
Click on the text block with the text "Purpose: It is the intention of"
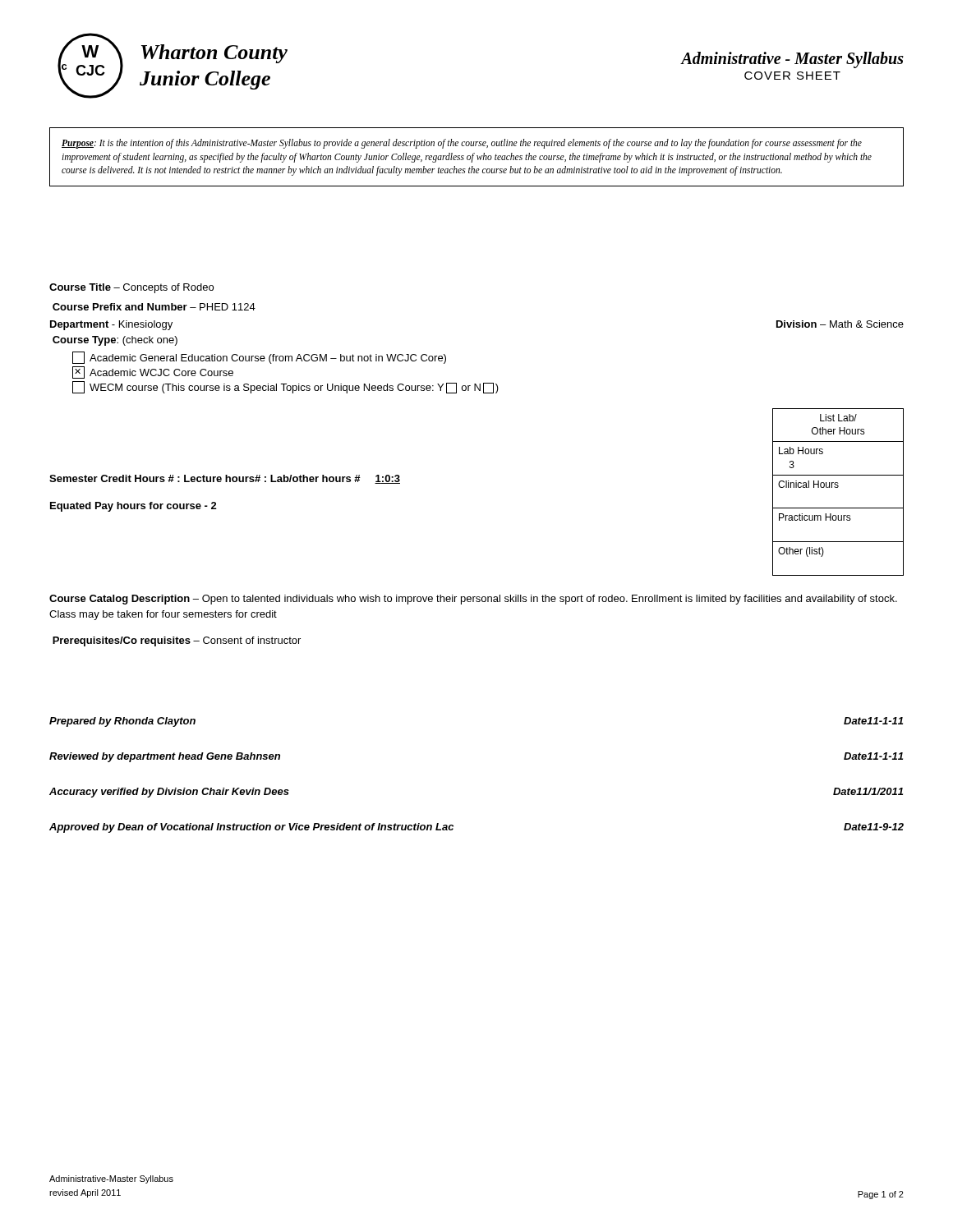click(467, 157)
